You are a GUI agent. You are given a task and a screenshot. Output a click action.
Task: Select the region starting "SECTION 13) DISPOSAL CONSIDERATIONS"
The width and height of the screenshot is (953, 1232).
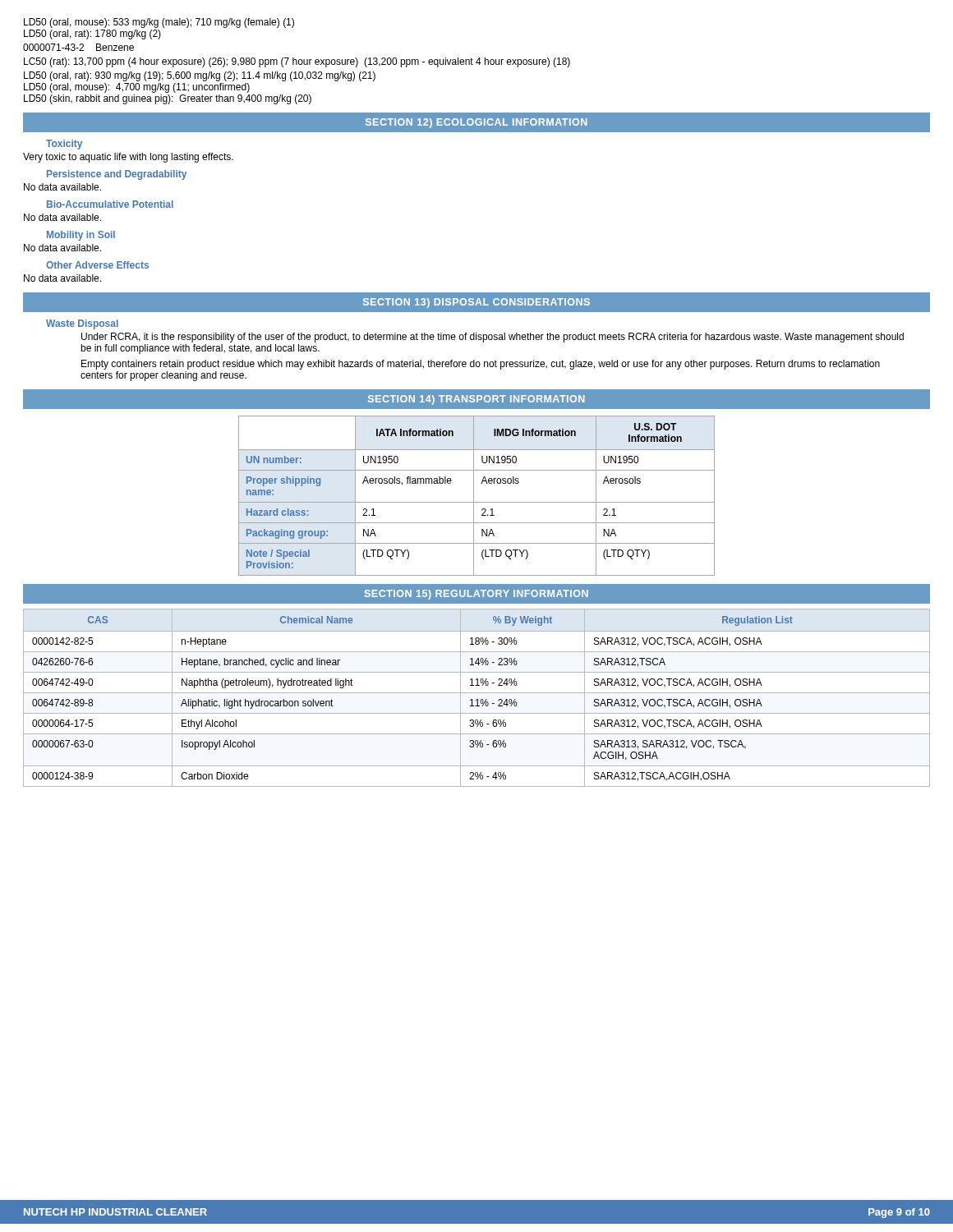pos(476,302)
